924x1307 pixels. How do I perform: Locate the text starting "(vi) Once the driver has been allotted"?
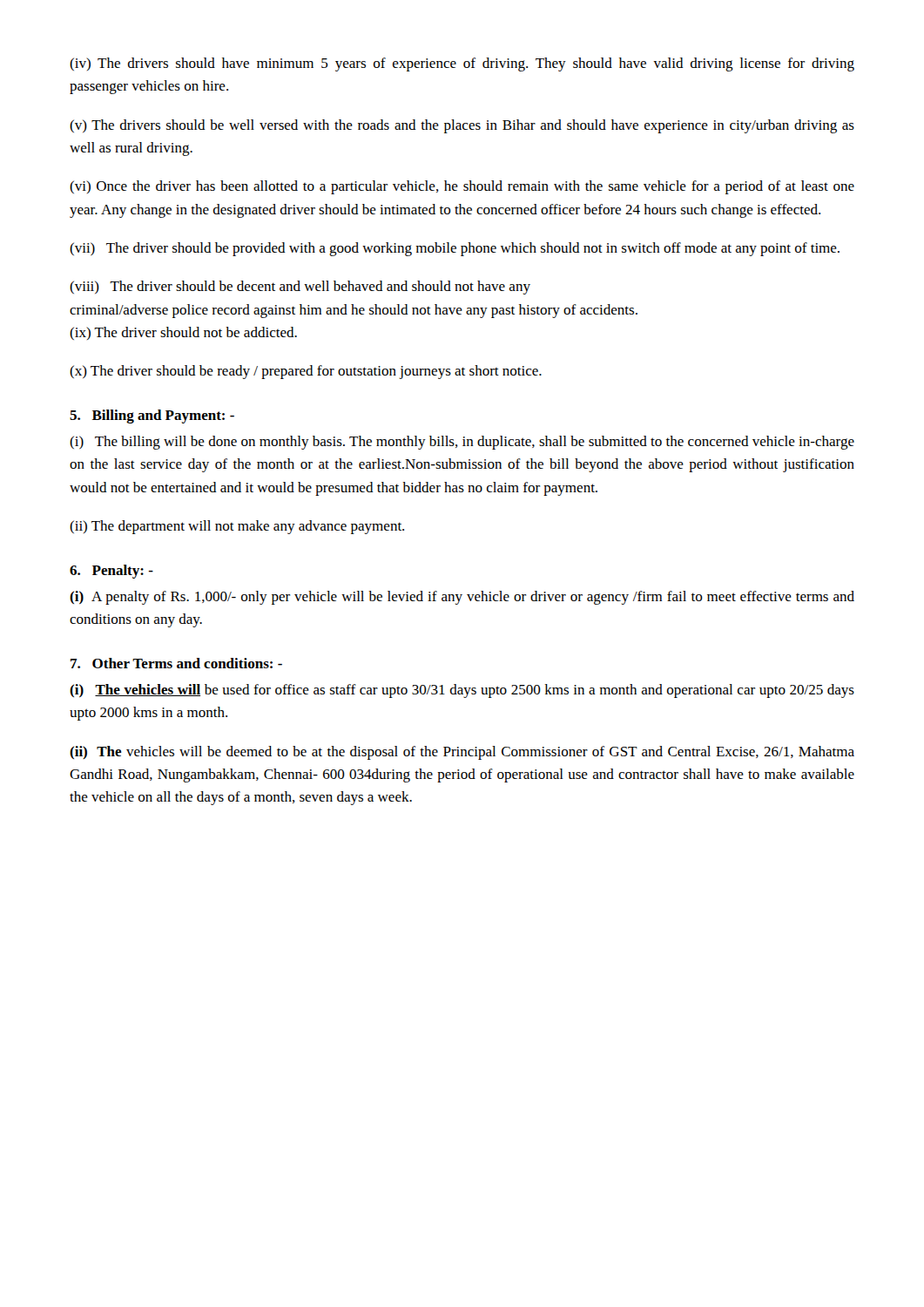click(x=462, y=198)
